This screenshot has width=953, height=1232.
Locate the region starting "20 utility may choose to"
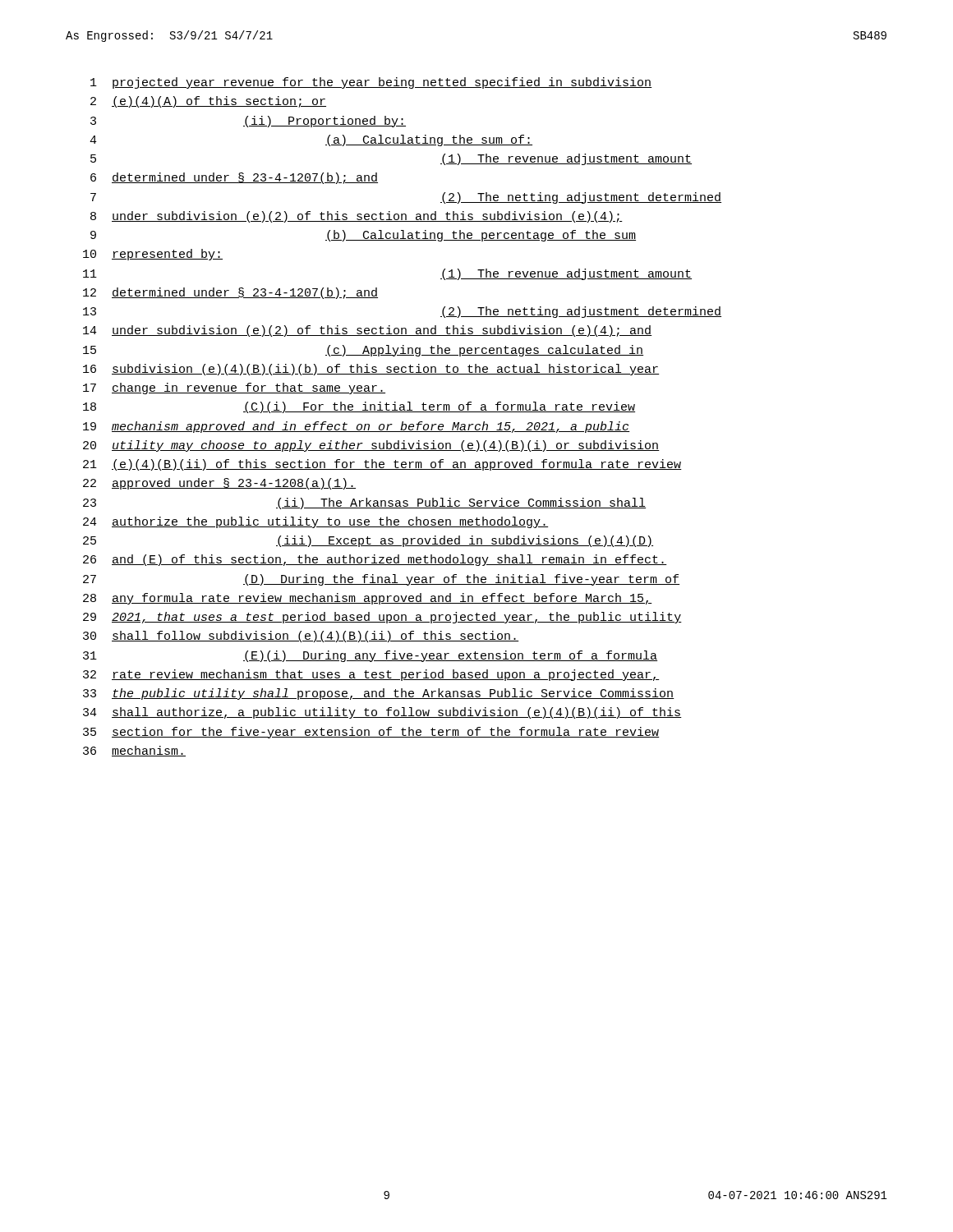[476, 446]
